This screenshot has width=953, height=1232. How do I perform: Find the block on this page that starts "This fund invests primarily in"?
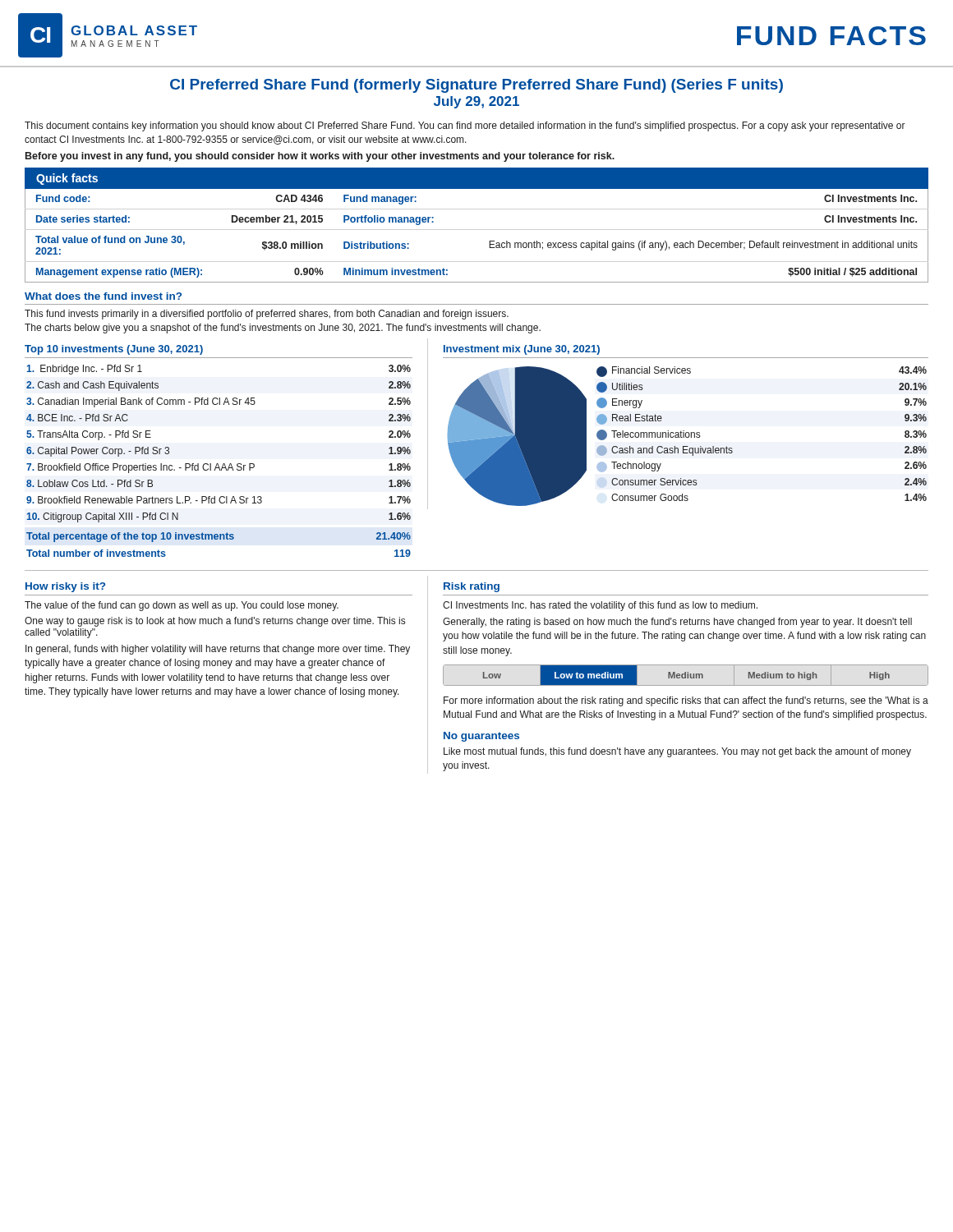[x=267, y=314]
